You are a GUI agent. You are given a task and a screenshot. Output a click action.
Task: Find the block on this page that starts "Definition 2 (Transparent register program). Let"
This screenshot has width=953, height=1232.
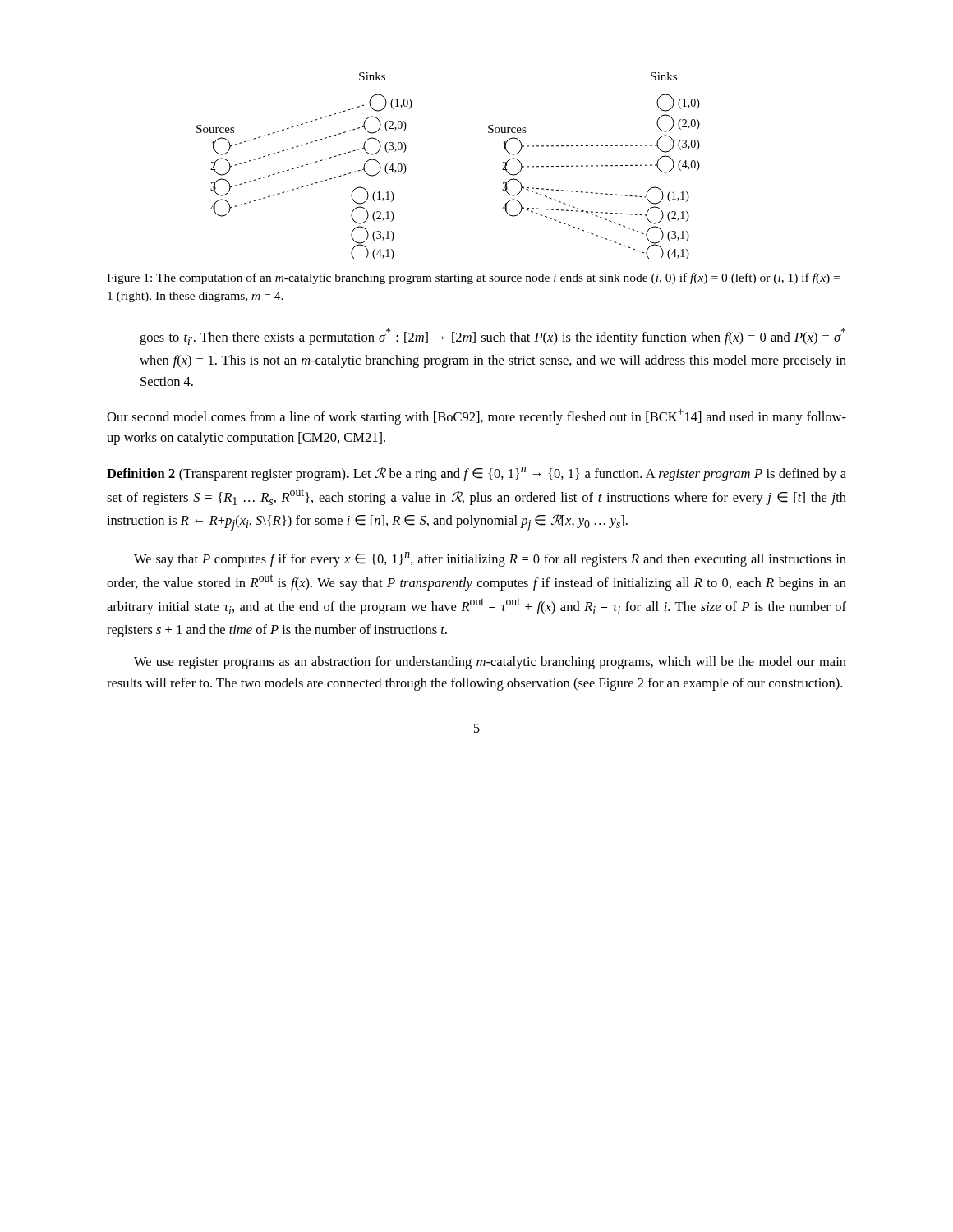pyautogui.click(x=476, y=496)
